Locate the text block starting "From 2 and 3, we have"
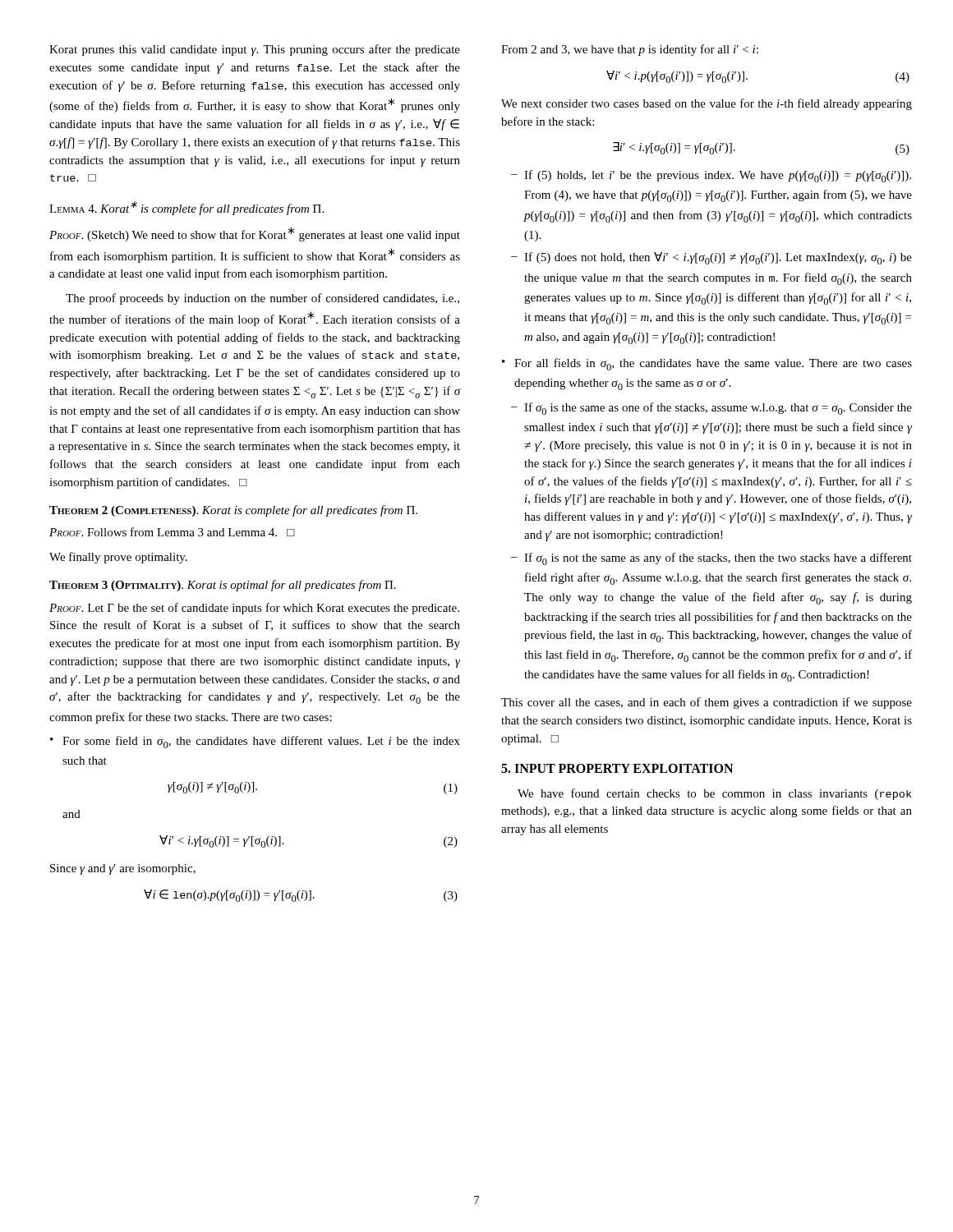953x1232 pixels. tap(707, 101)
